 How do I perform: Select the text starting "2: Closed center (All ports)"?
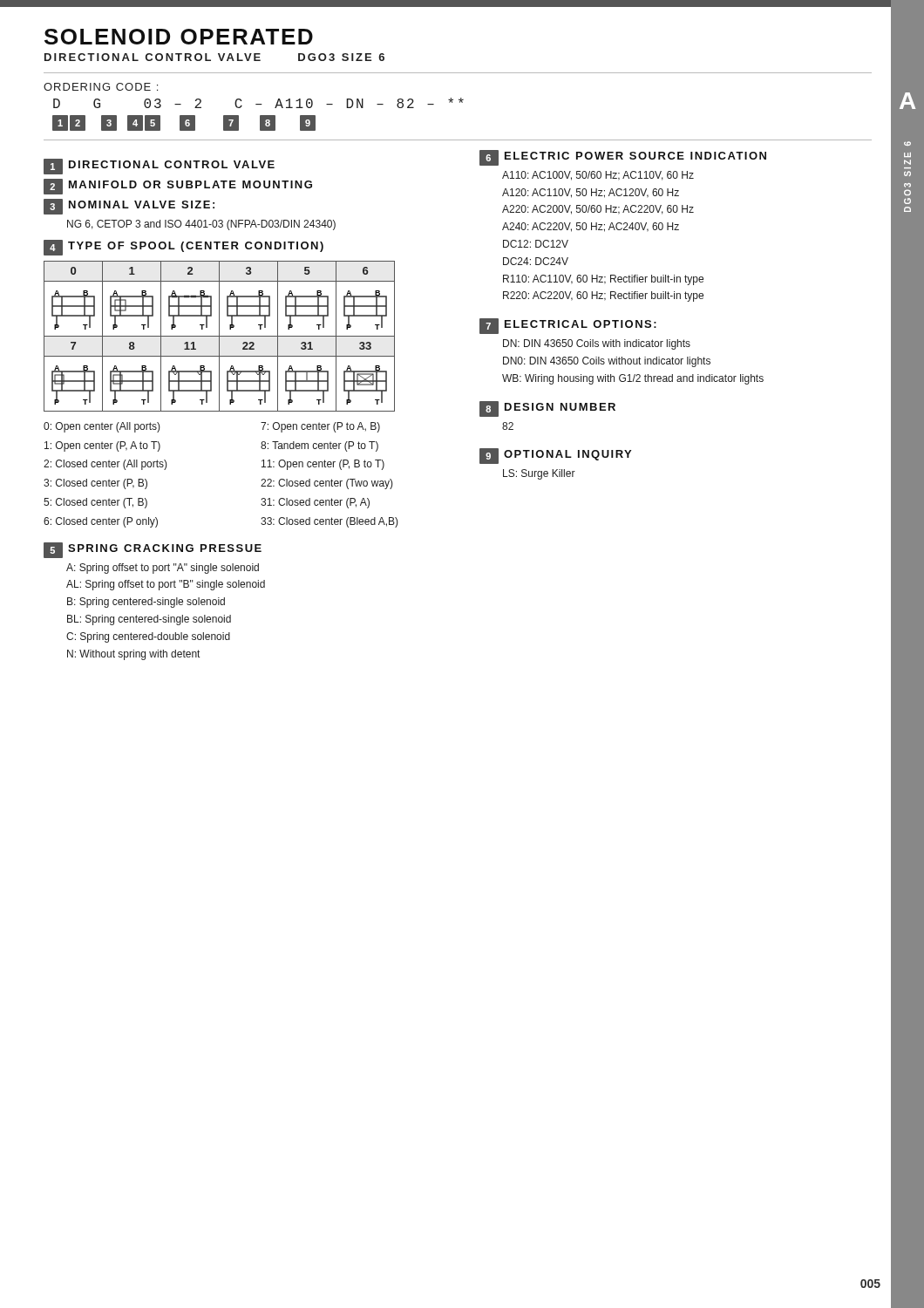pyautogui.click(x=106, y=464)
